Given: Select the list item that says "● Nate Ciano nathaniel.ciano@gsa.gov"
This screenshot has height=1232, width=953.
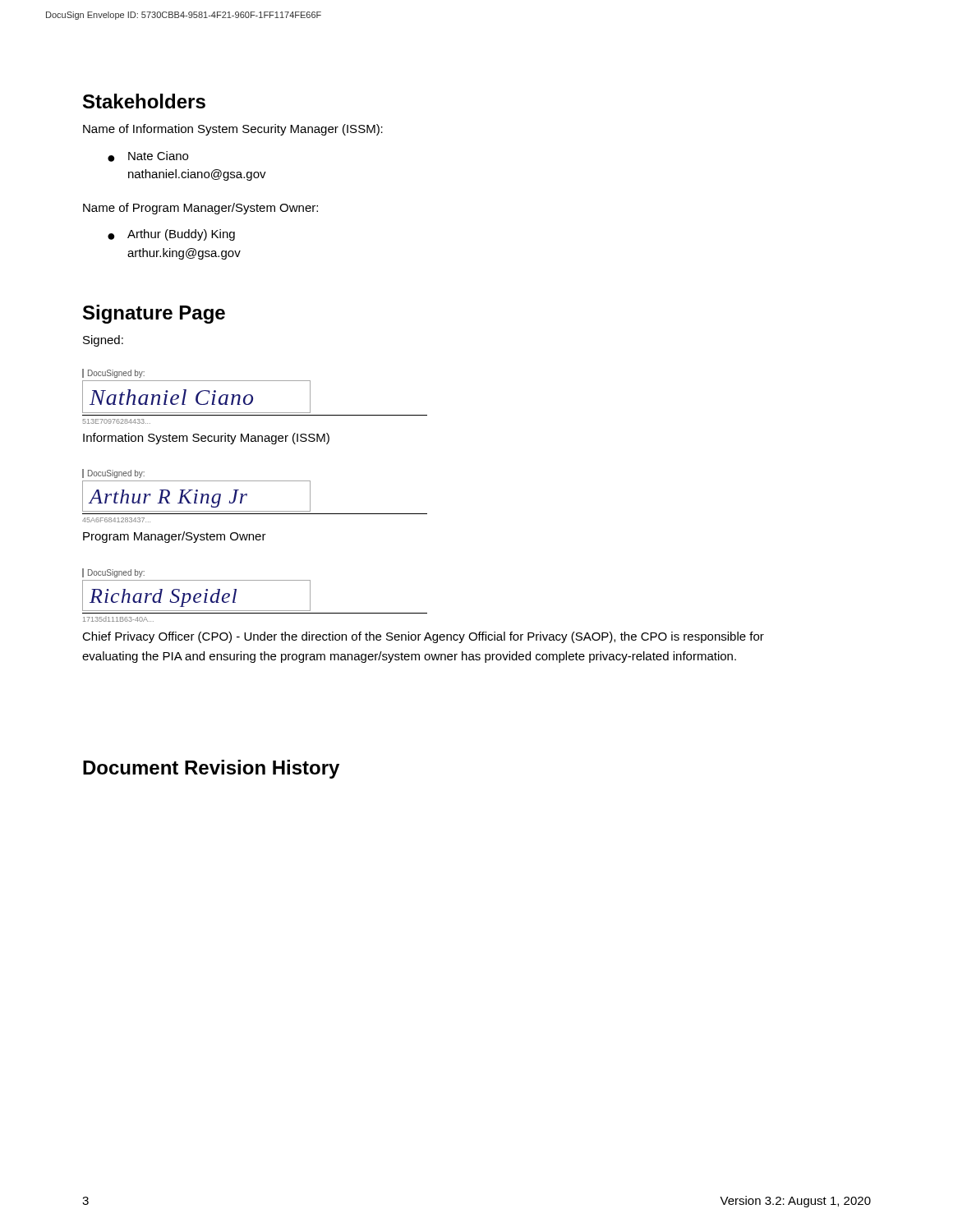Looking at the screenshot, I should point(186,165).
